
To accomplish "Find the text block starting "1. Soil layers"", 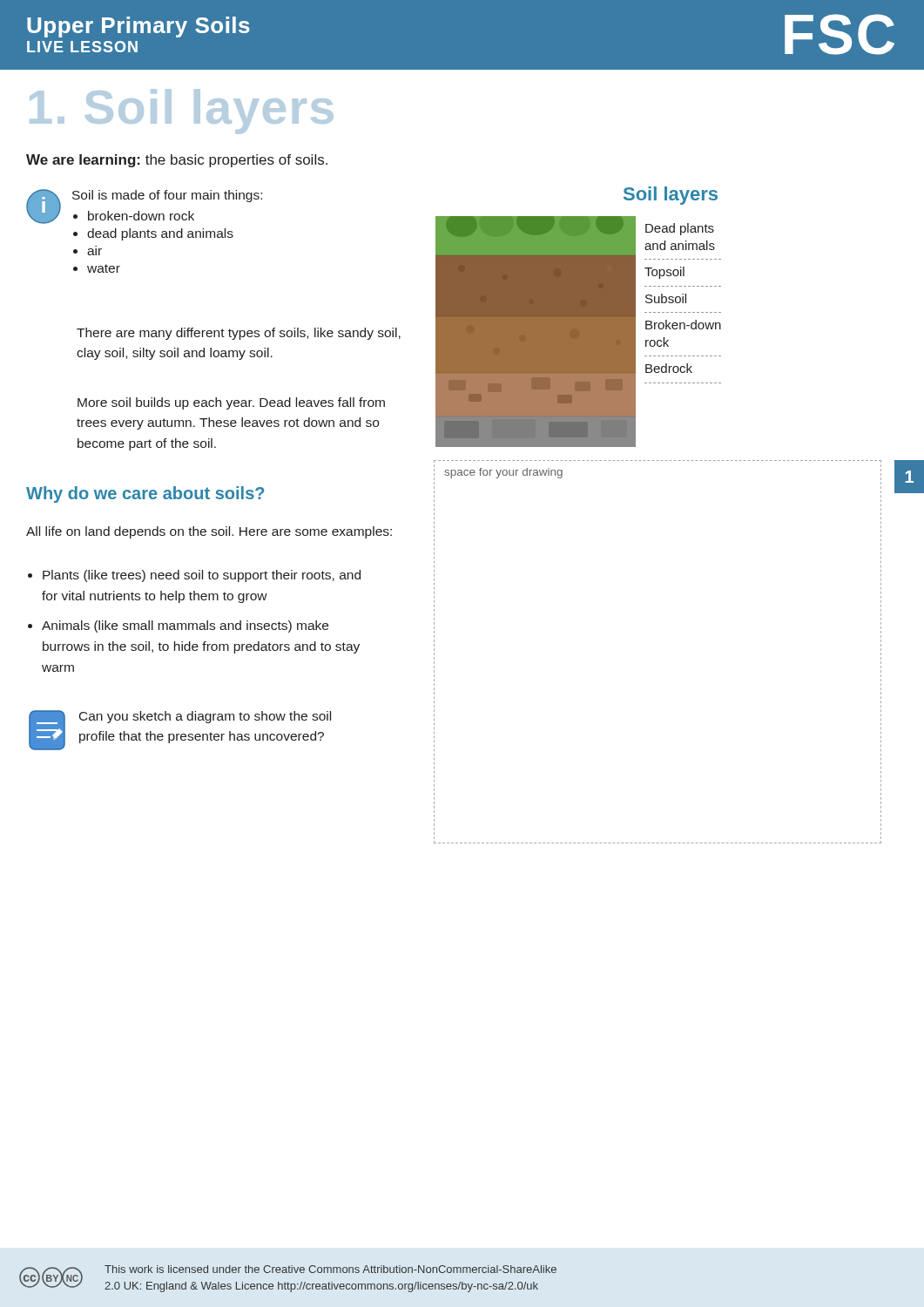I will pyautogui.click(x=181, y=107).
